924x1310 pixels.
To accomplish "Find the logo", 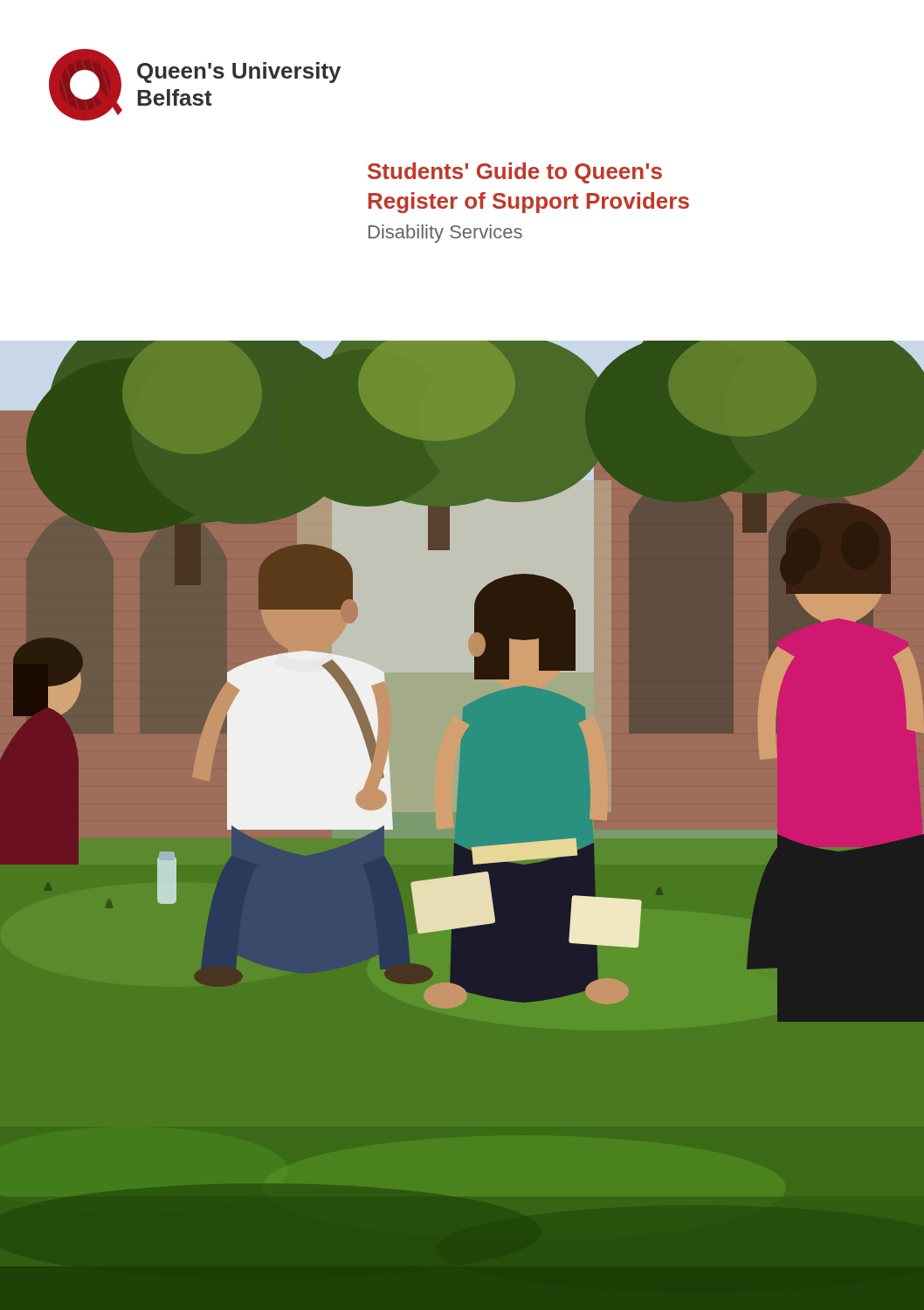I will (193, 85).
